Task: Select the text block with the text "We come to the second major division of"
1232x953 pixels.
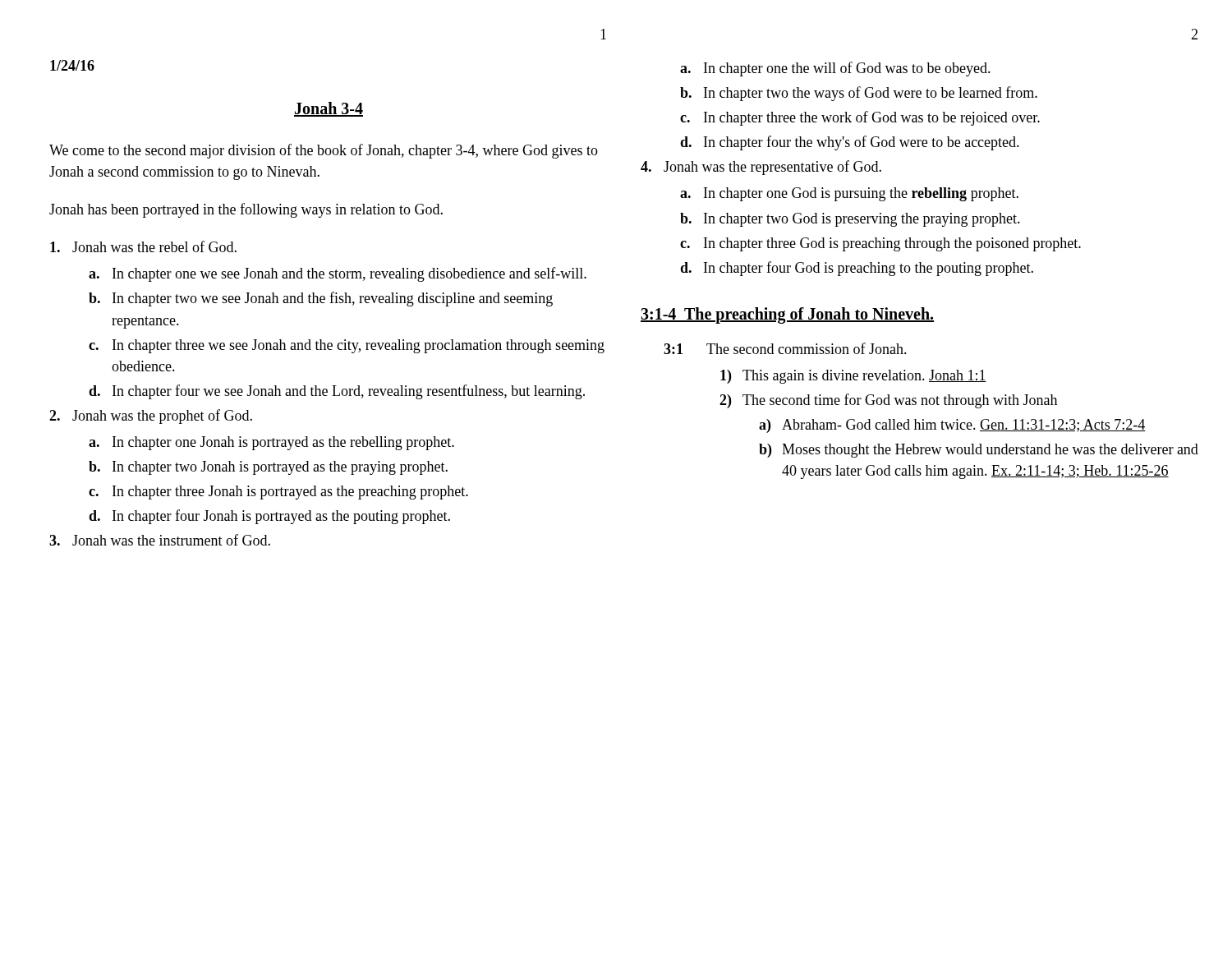Action: click(x=324, y=161)
